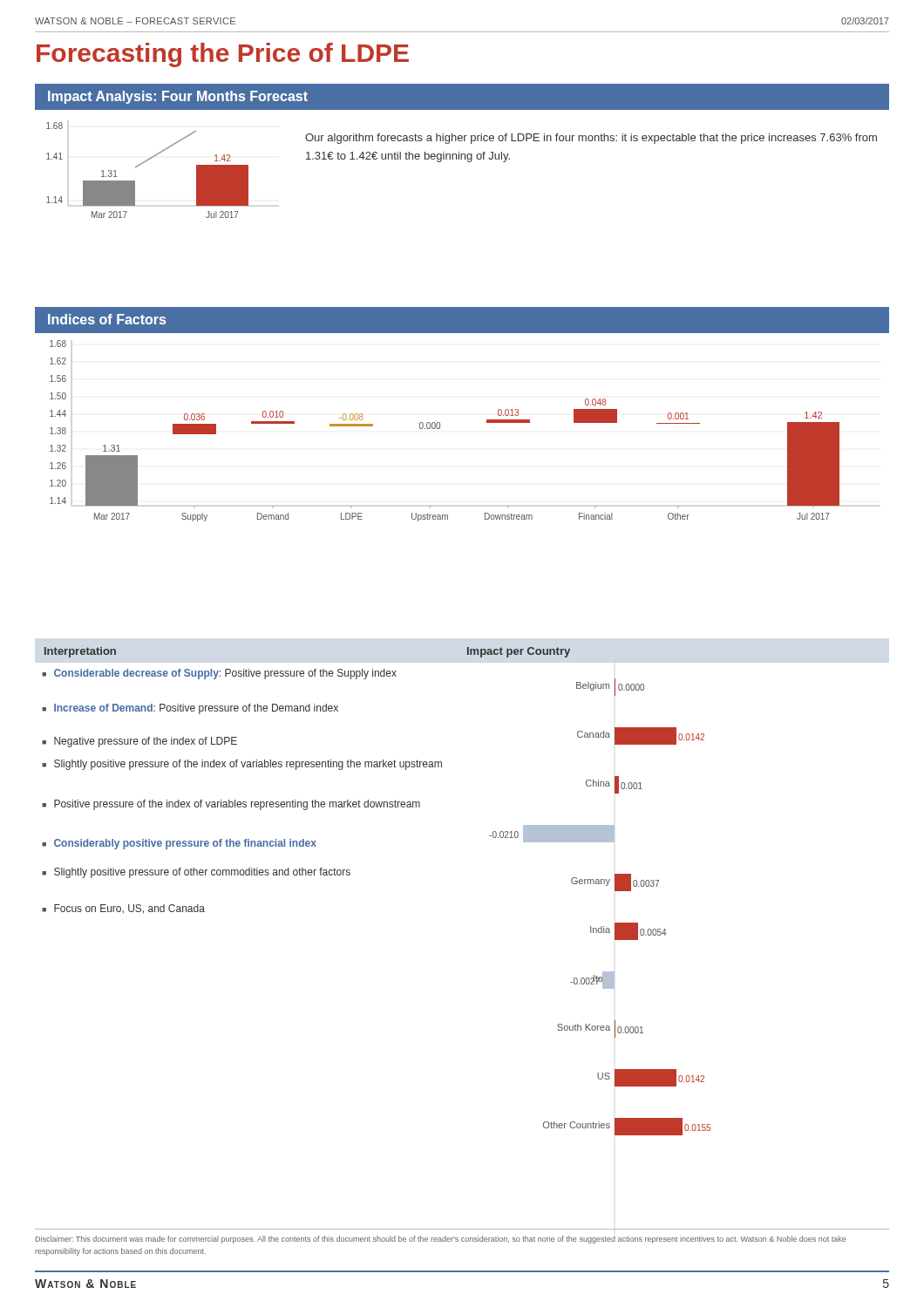This screenshot has width=924, height=1308.
Task: Click on the section header containing "Indices of Factors"
Action: [x=107, y=320]
